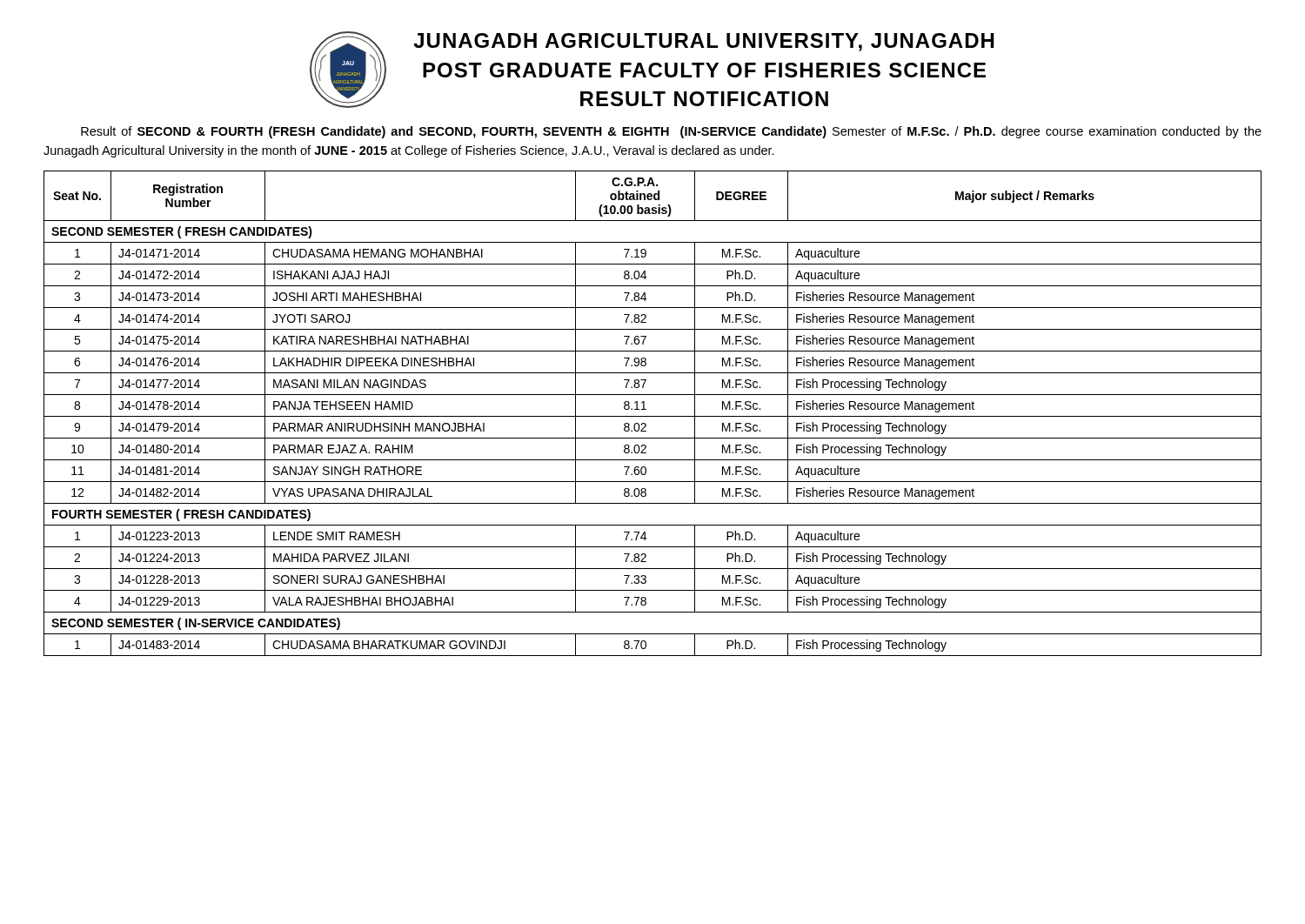The image size is (1305, 924).
Task: Locate the table with the text "Fisheries Resource Management"
Action: click(x=652, y=413)
